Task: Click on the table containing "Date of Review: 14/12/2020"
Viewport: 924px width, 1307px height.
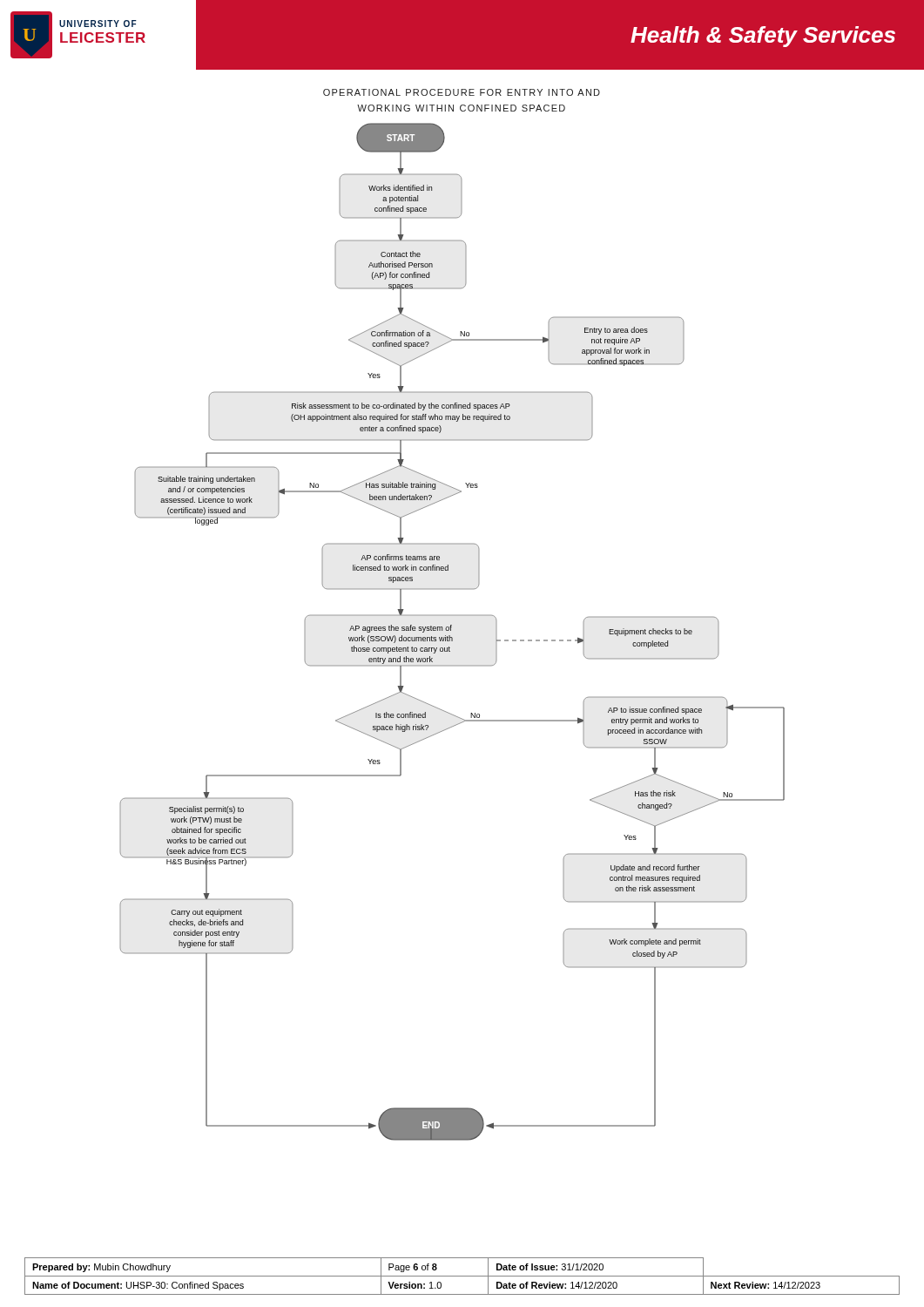Action: (x=462, y=1276)
